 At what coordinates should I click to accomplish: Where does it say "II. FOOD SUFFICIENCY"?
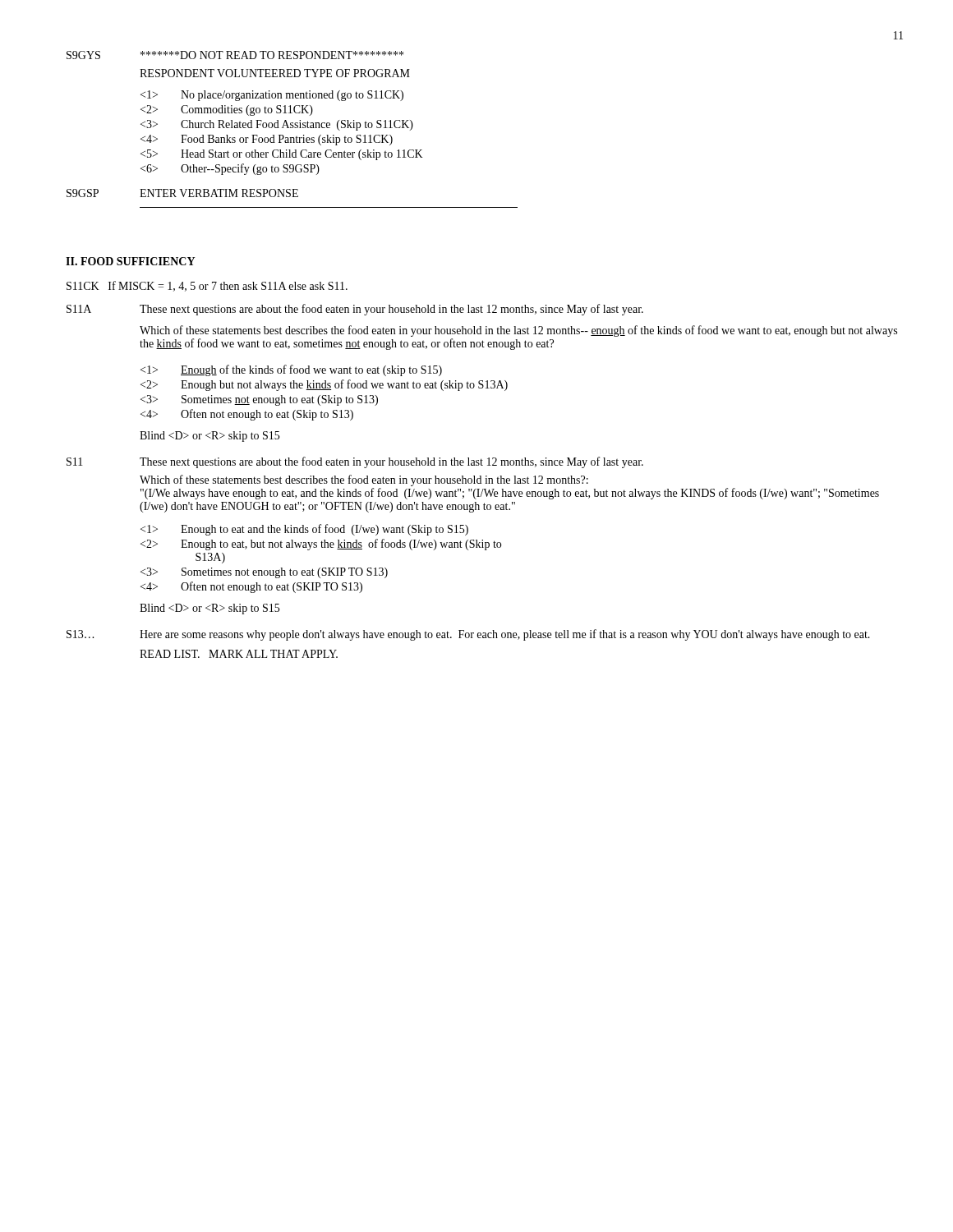pyautogui.click(x=130, y=262)
